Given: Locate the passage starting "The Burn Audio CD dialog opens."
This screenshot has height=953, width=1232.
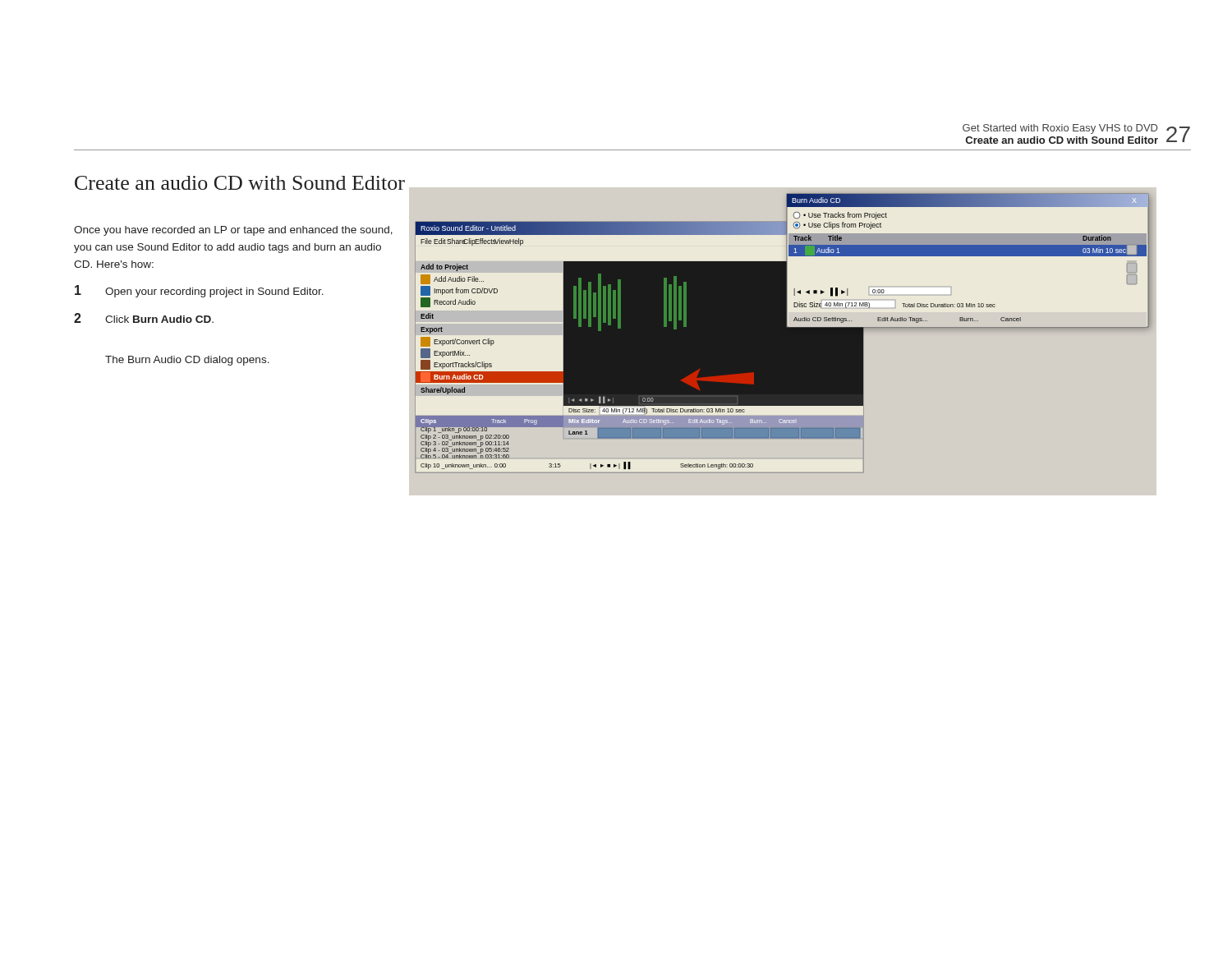Looking at the screenshot, I should [x=187, y=359].
